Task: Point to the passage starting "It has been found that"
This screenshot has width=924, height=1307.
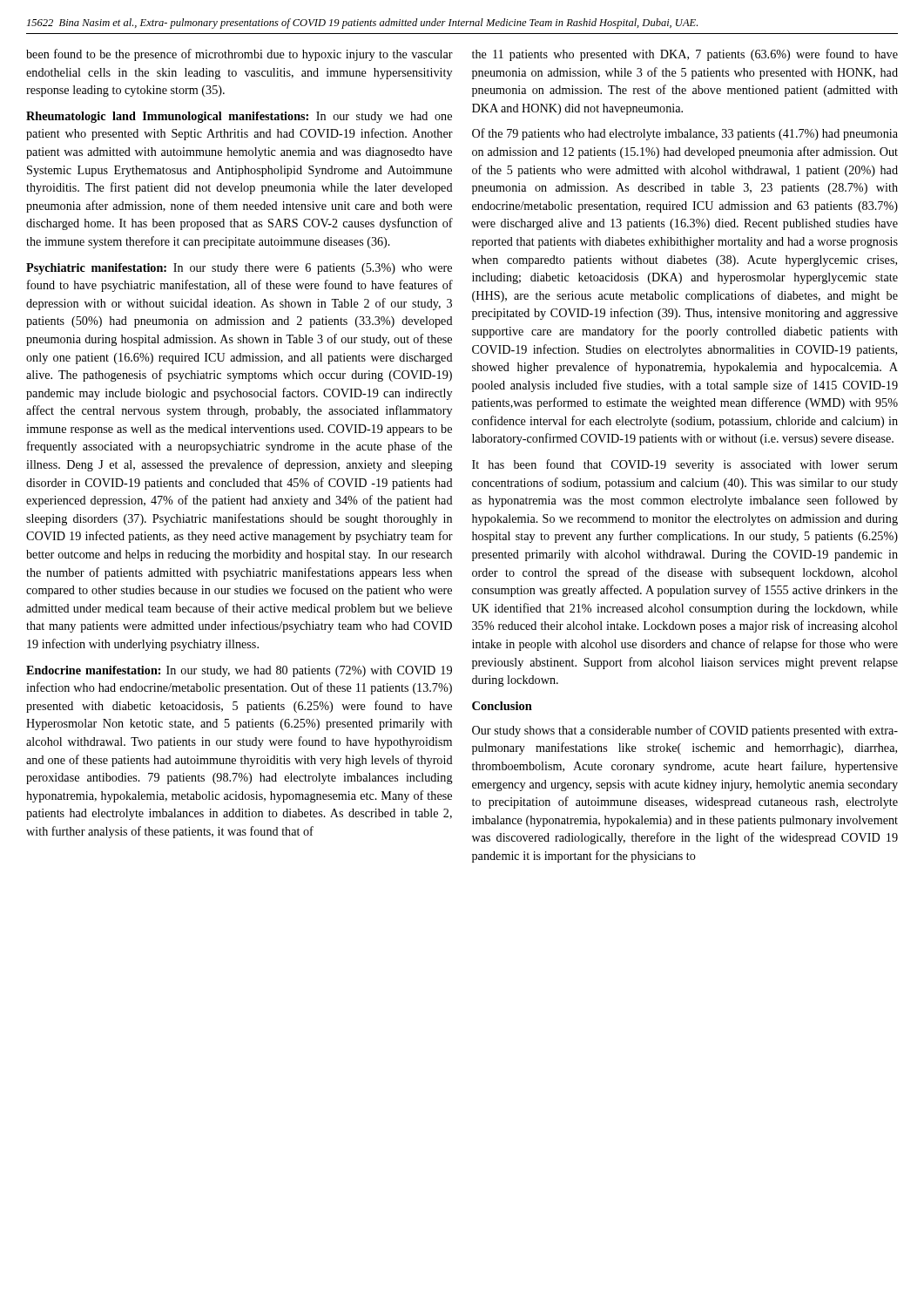Action: click(x=685, y=572)
